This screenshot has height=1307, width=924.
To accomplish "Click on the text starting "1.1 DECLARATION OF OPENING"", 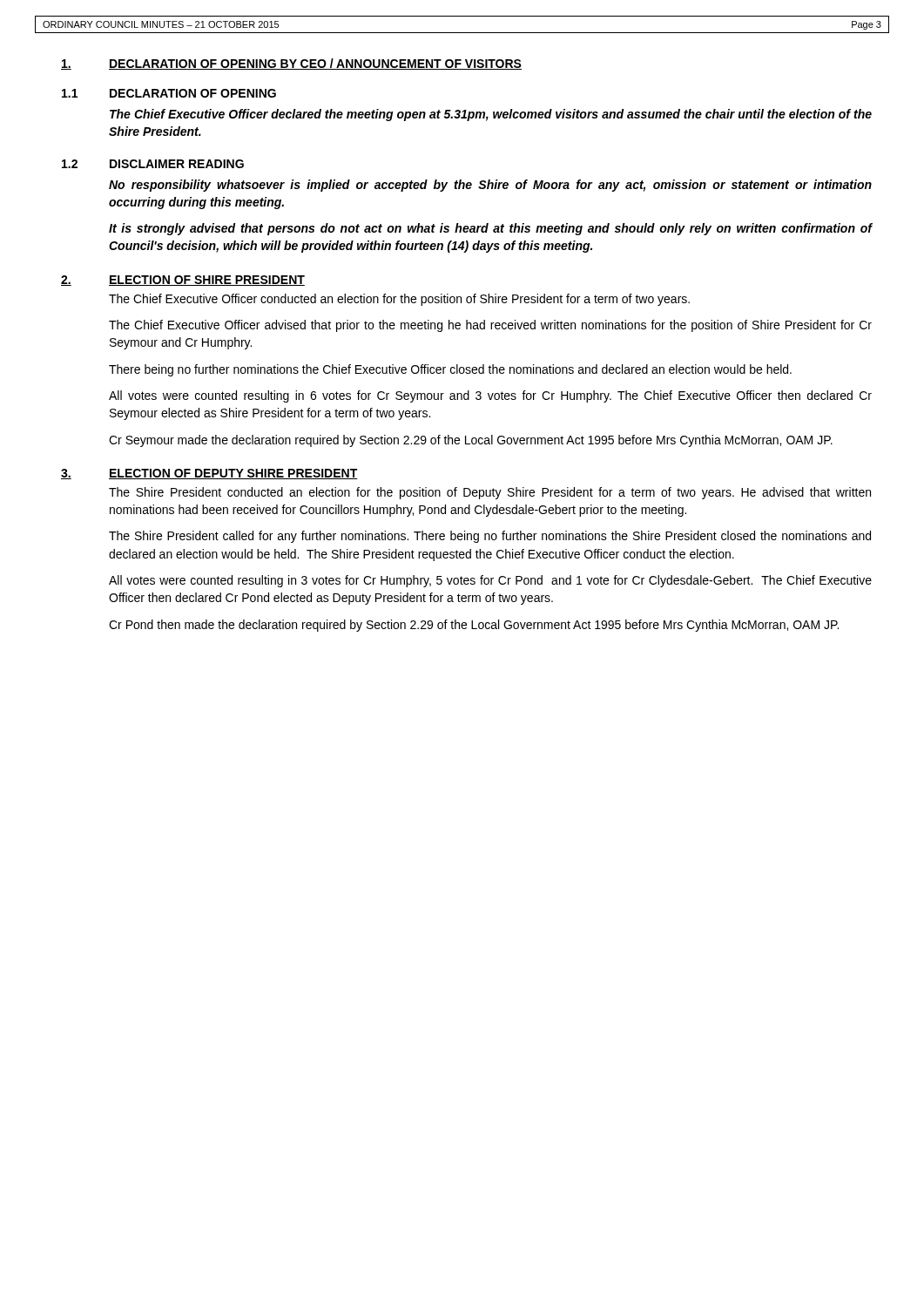I will click(169, 93).
